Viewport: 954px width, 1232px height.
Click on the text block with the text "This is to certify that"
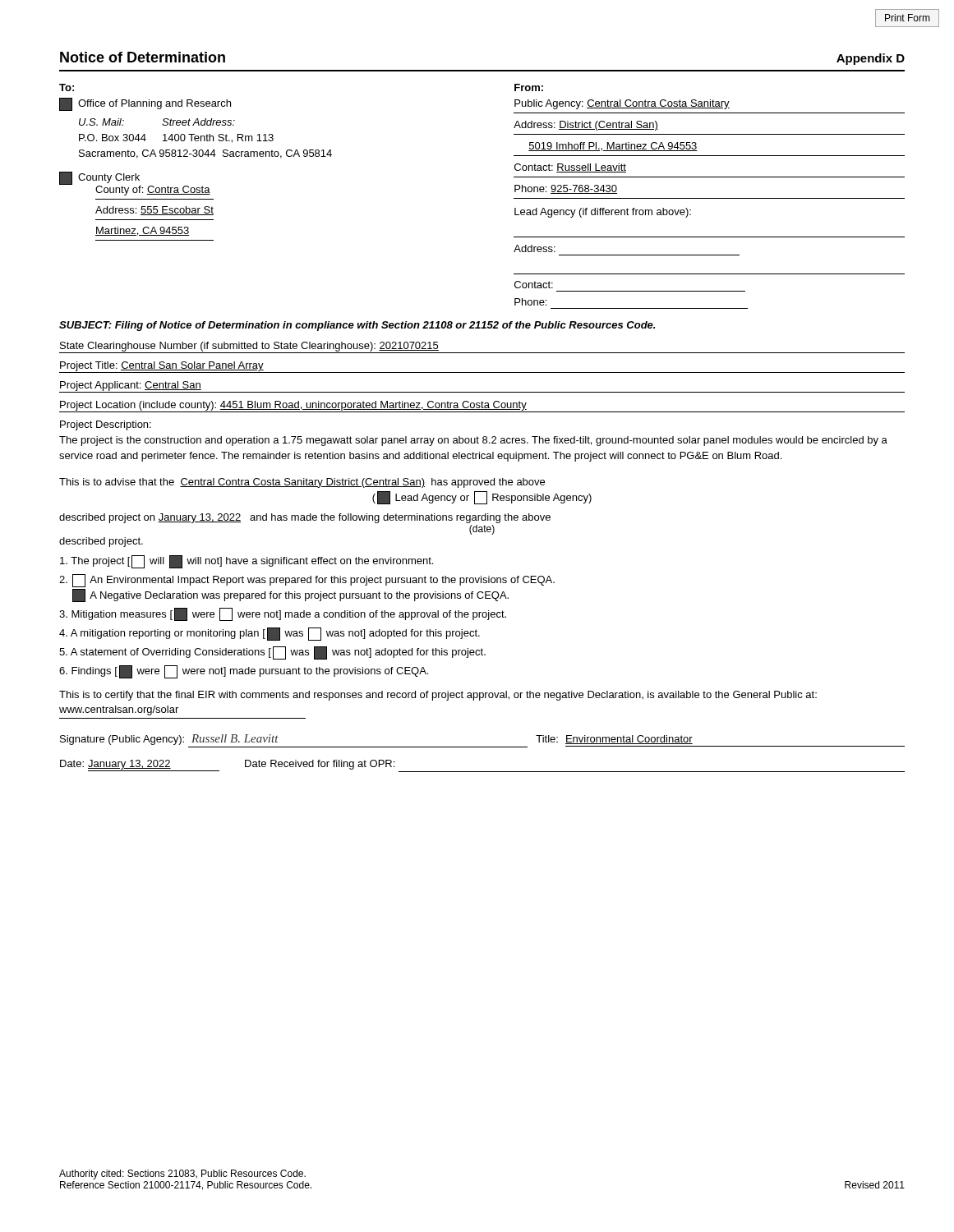coord(438,703)
